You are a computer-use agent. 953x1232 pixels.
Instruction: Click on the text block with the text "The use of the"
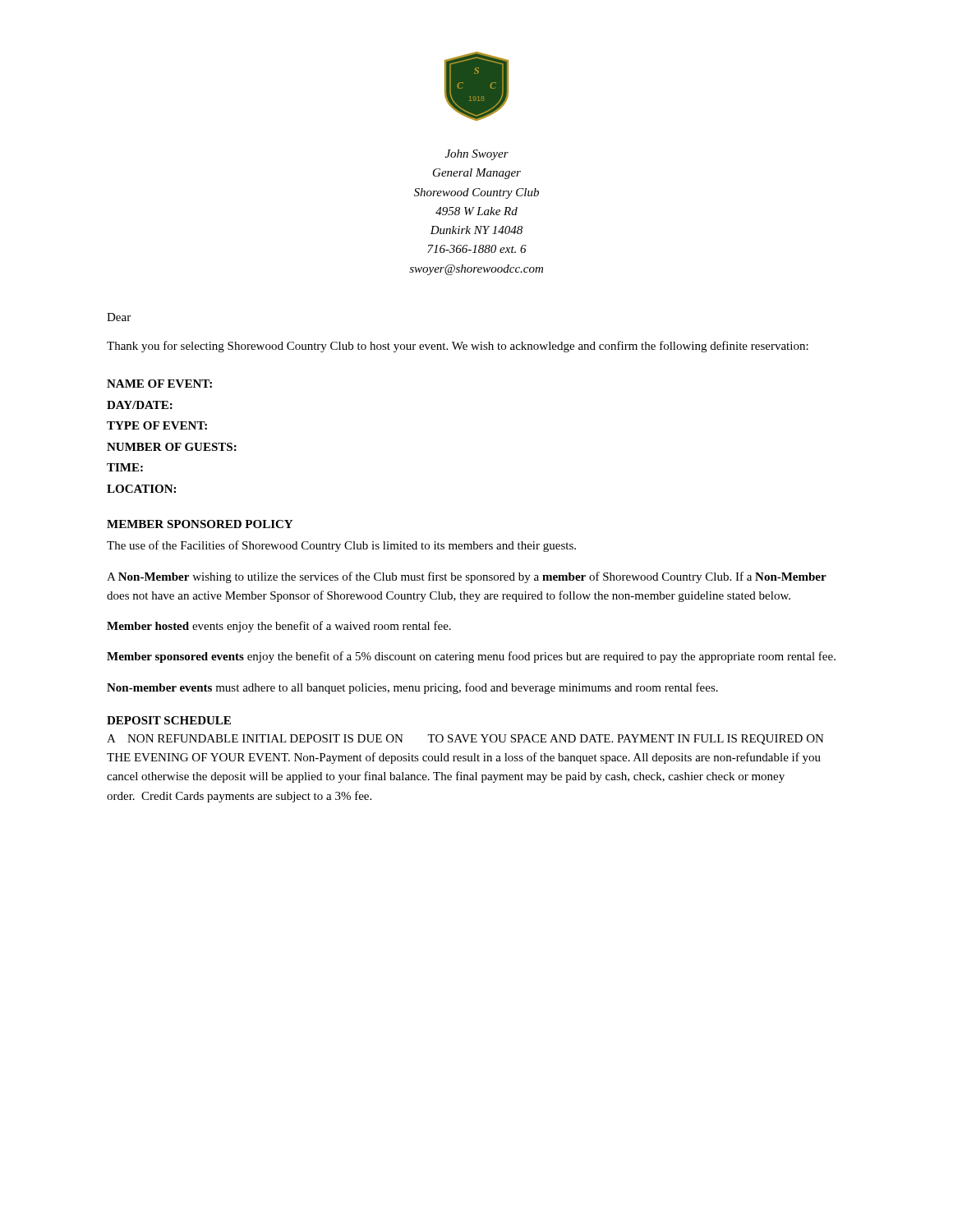point(342,546)
